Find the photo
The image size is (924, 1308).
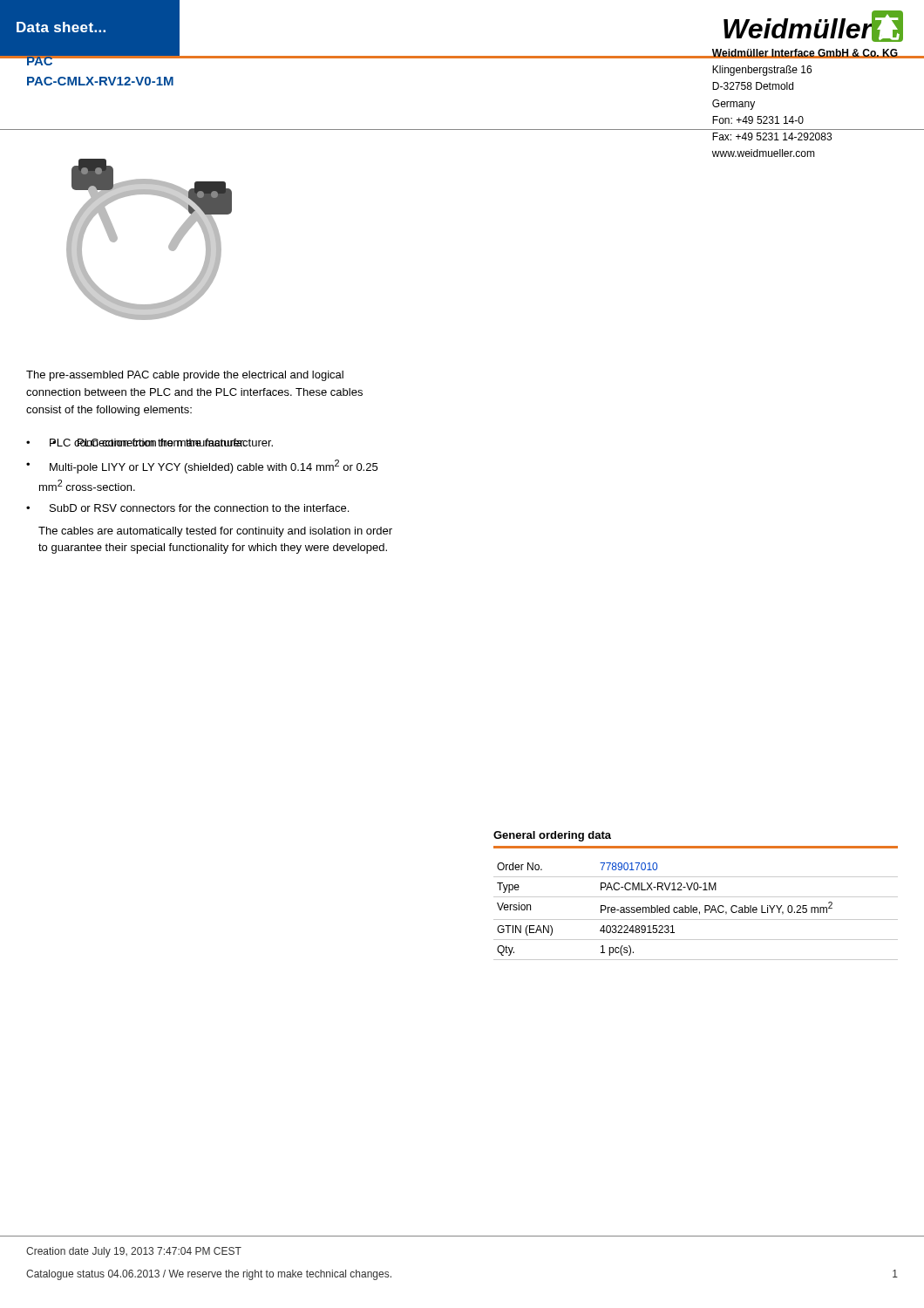(x=148, y=242)
